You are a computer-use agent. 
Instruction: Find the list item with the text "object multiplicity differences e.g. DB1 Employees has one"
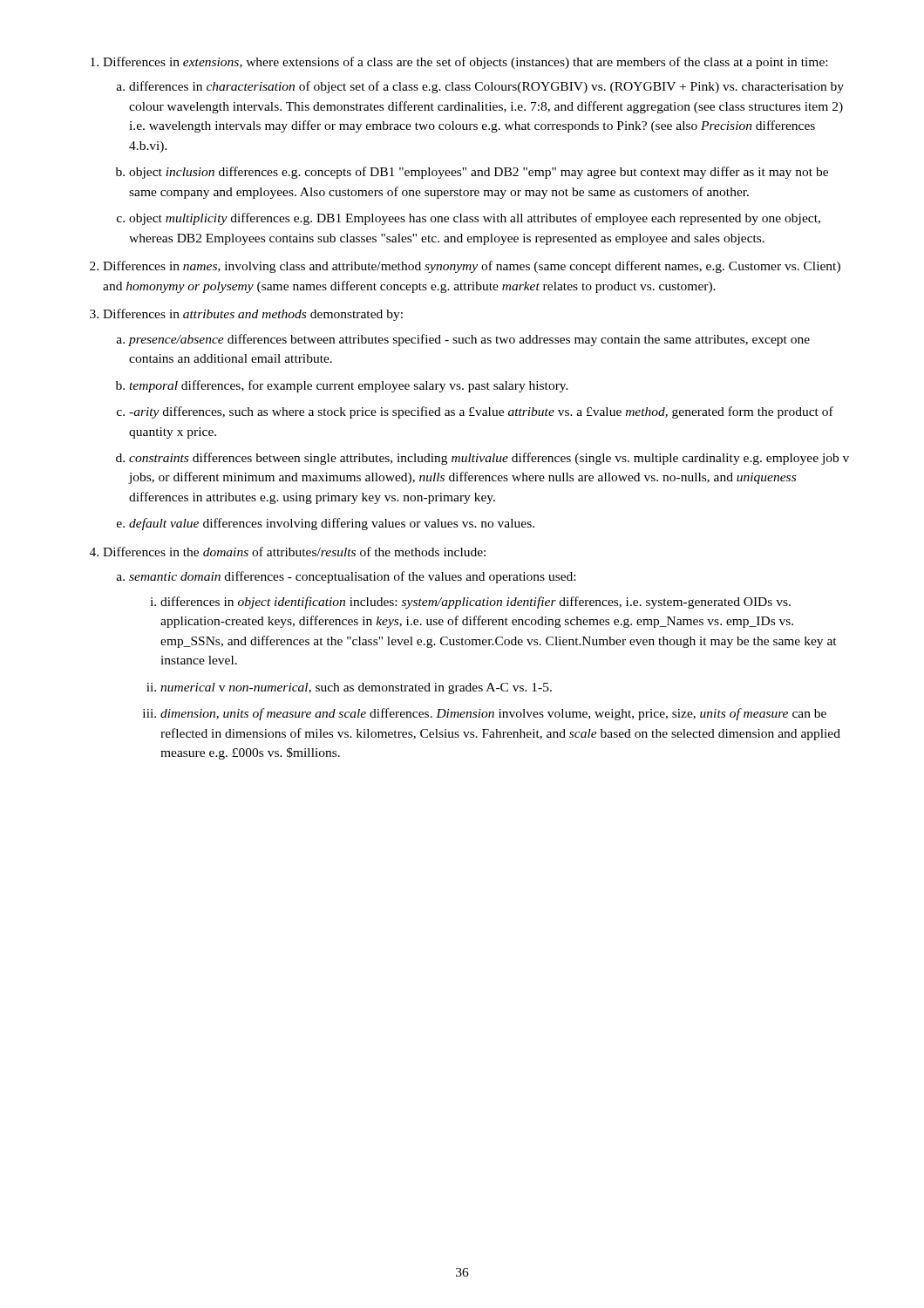point(475,228)
